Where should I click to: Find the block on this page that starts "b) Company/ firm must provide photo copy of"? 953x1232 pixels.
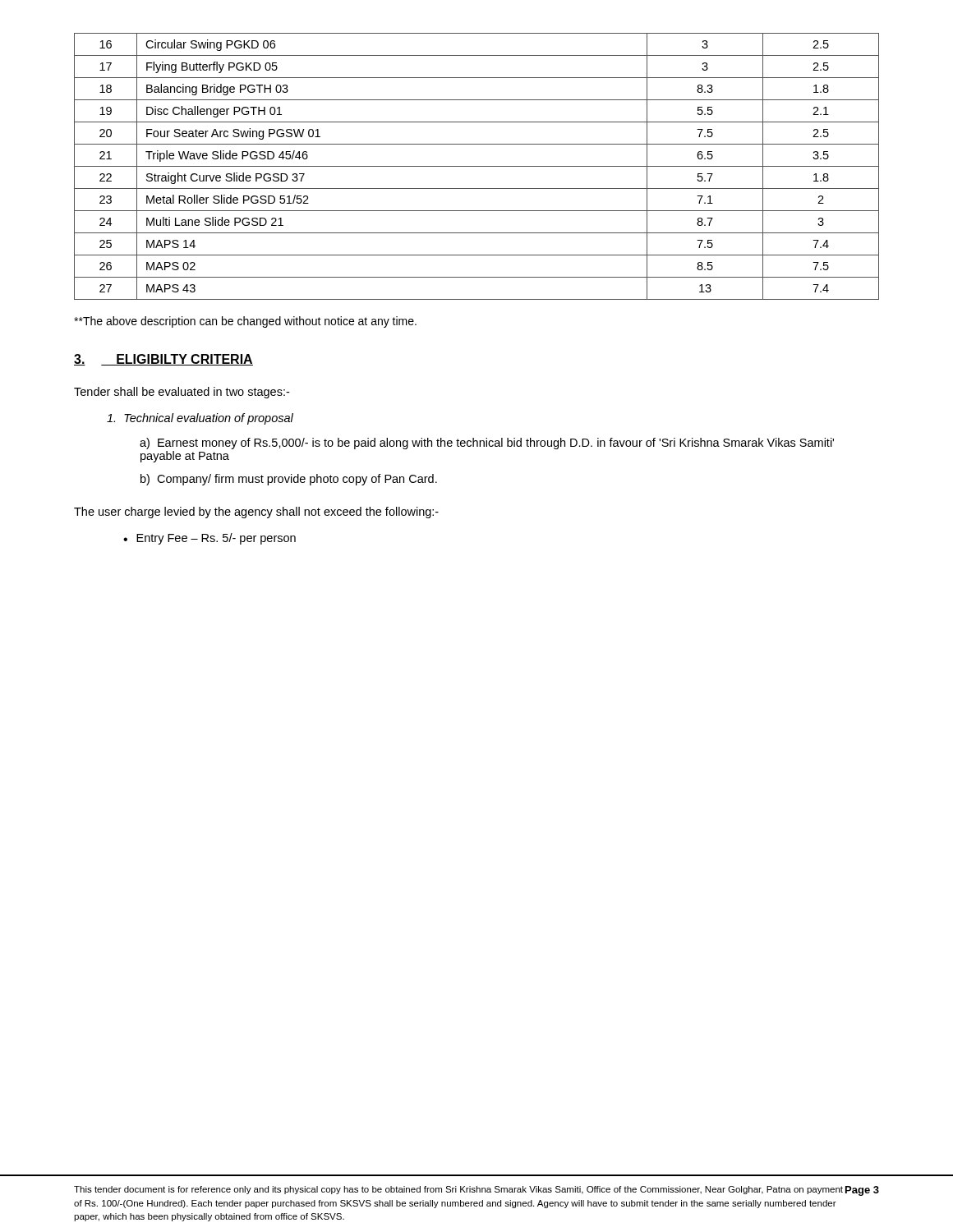click(x=289, y=479)
